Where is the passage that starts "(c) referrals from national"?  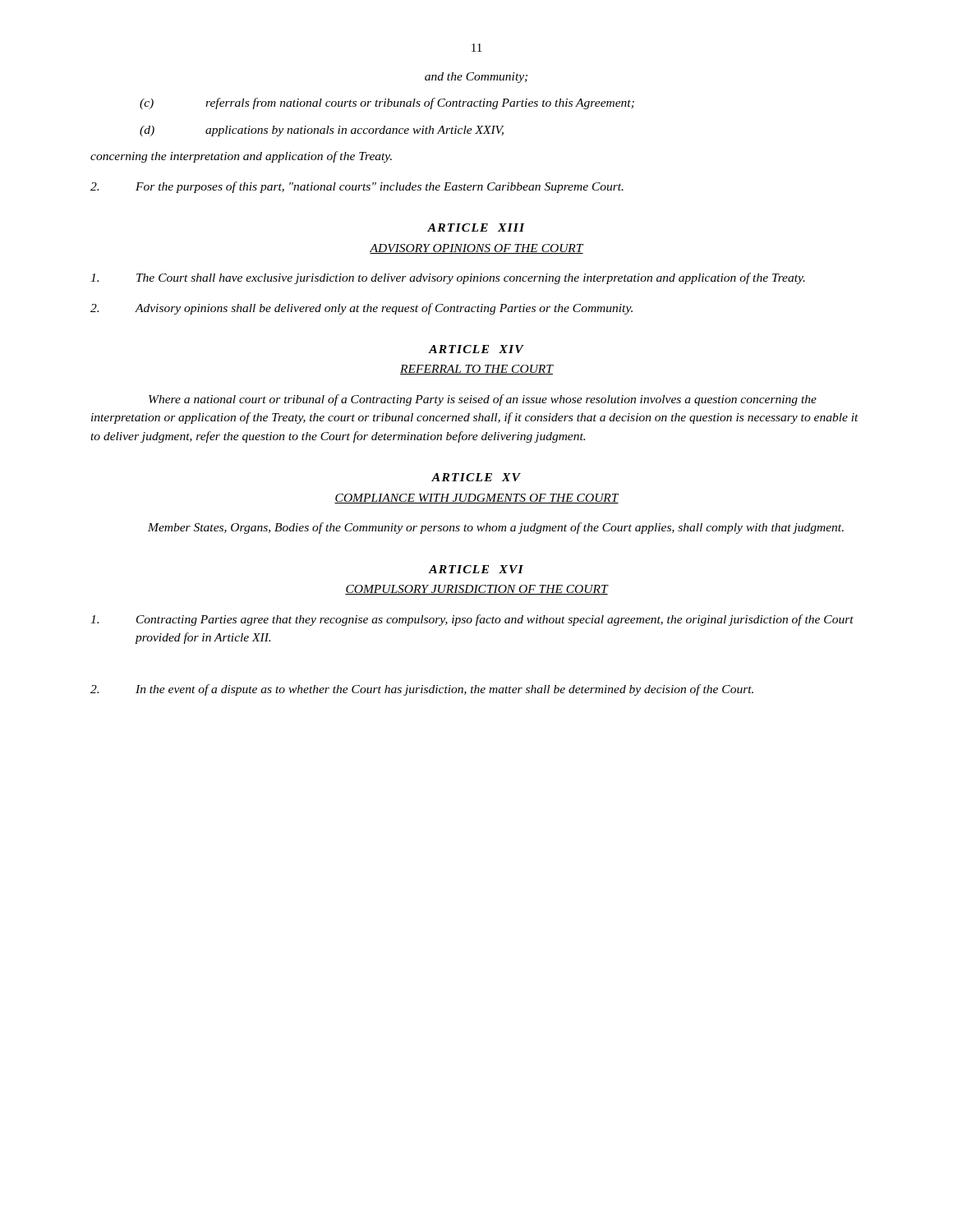click(x=476, y=103)
